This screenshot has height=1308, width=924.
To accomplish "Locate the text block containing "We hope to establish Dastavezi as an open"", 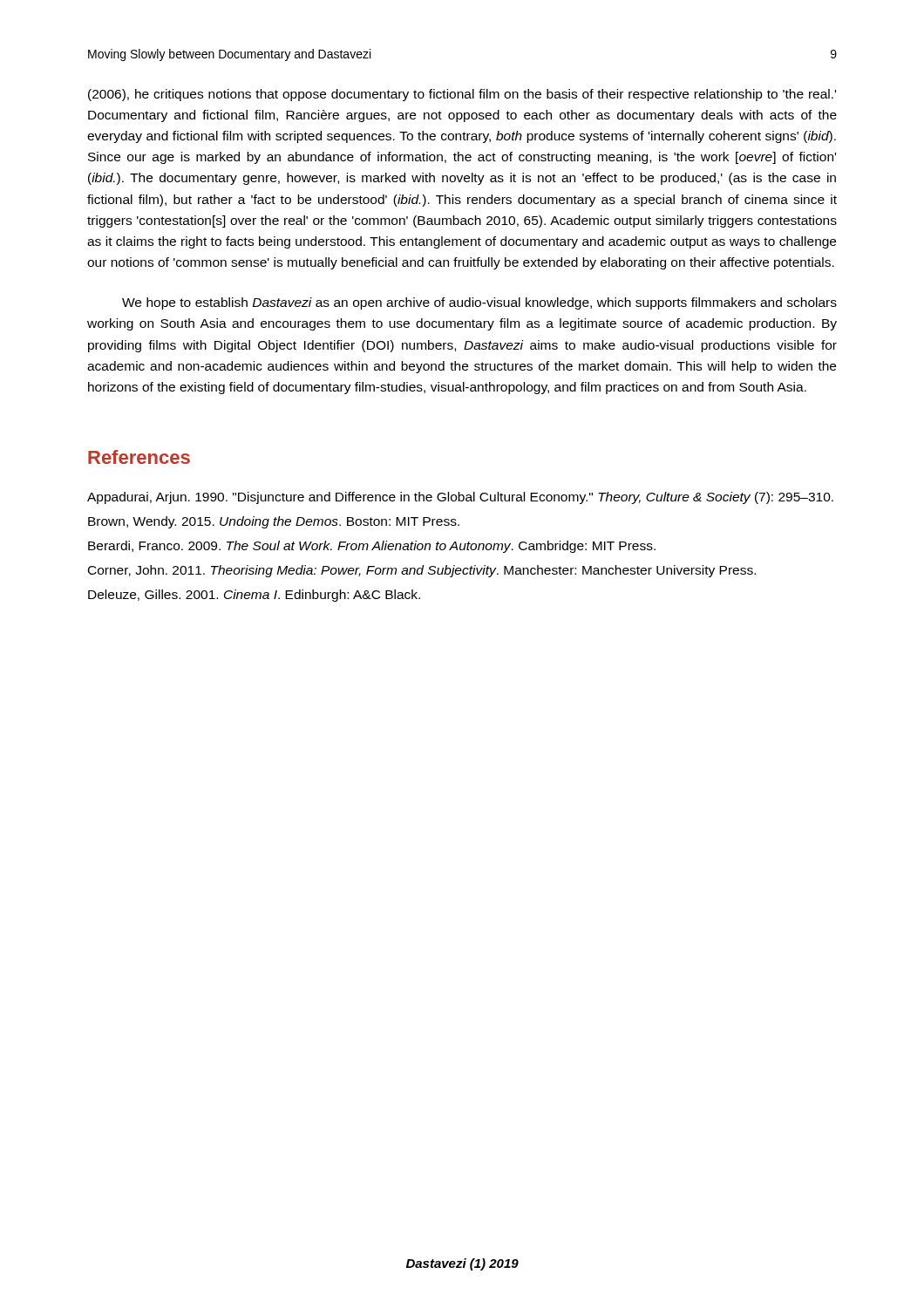I will coord(462,345).
